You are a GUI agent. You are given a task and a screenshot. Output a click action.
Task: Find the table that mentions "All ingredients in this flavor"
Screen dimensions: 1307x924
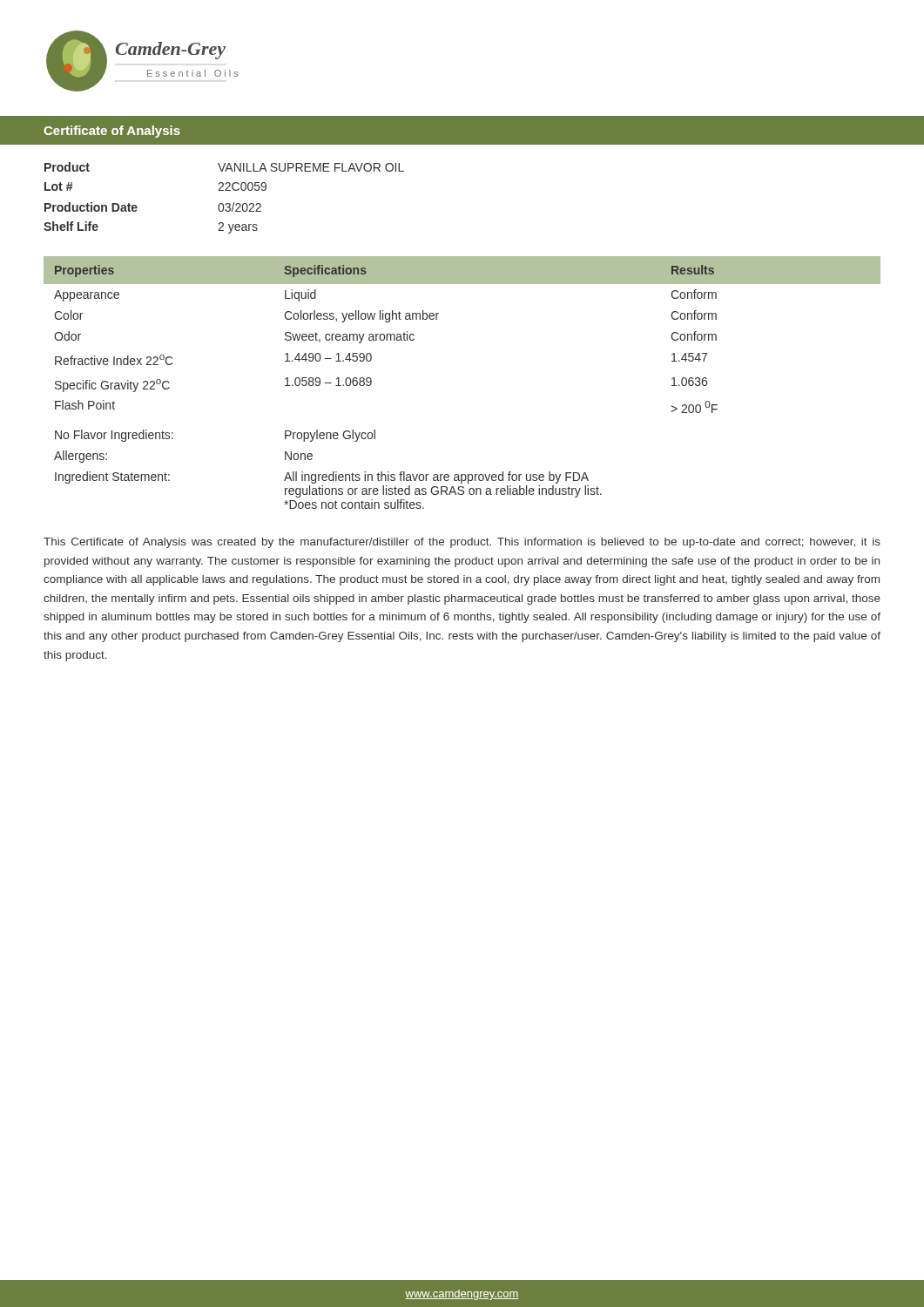pyautogui.click(x=462, y=381)
